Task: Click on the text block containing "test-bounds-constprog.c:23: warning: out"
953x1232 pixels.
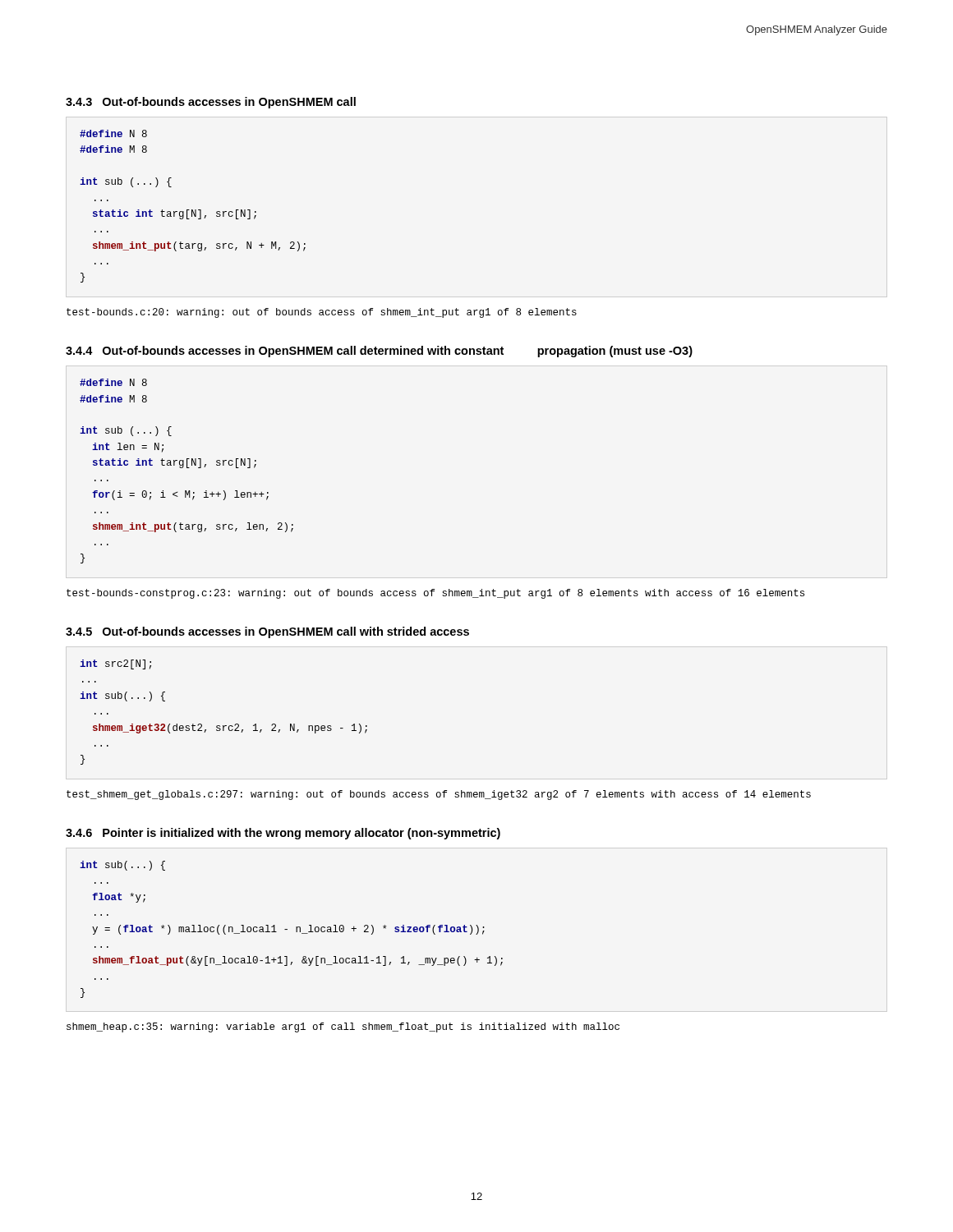Action: [436, 594]
